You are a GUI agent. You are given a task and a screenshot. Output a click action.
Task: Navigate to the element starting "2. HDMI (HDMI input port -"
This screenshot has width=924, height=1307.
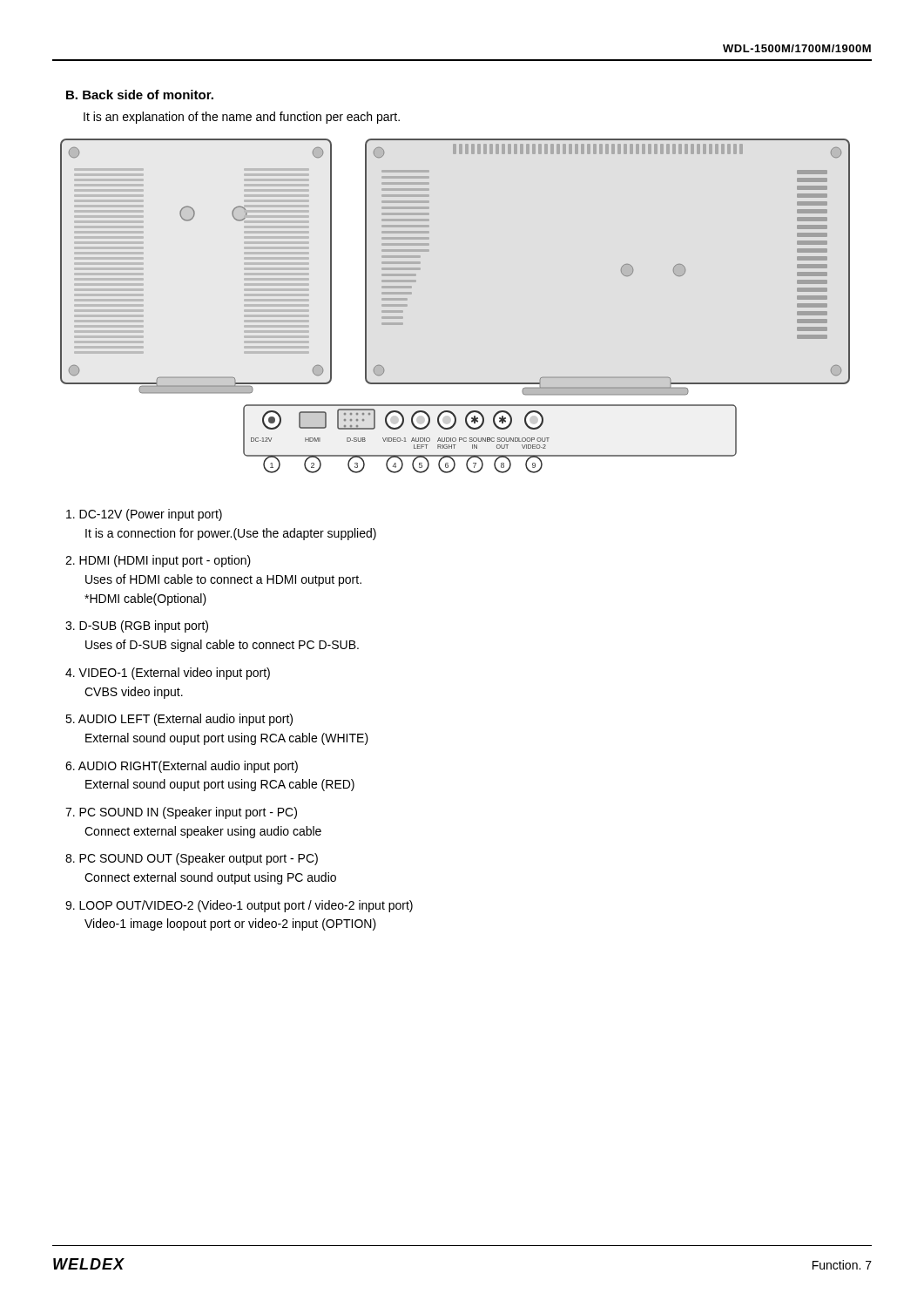coord(158,561)
